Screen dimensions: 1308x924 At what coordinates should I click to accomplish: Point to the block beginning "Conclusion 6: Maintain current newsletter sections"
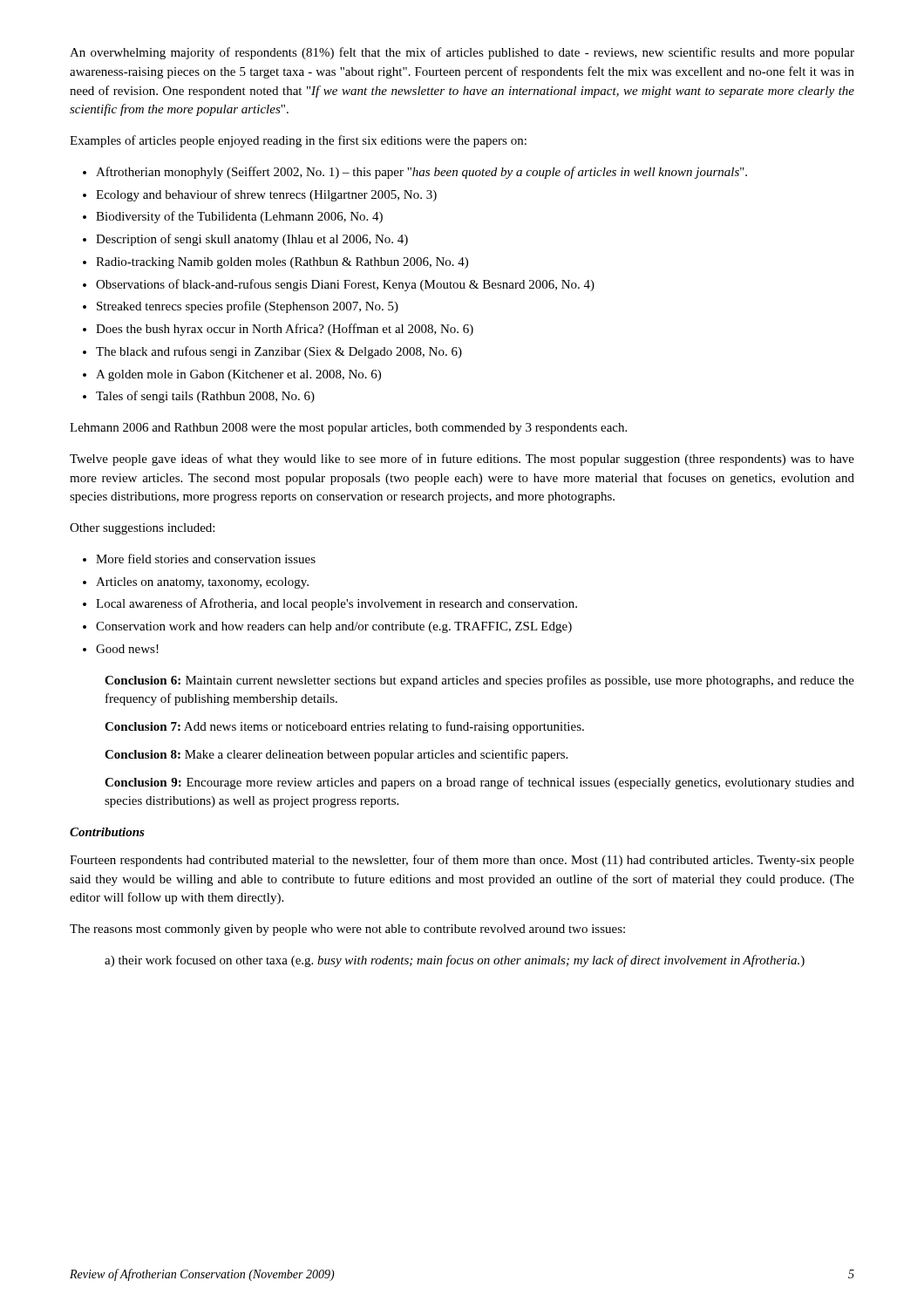pos(479,690)
